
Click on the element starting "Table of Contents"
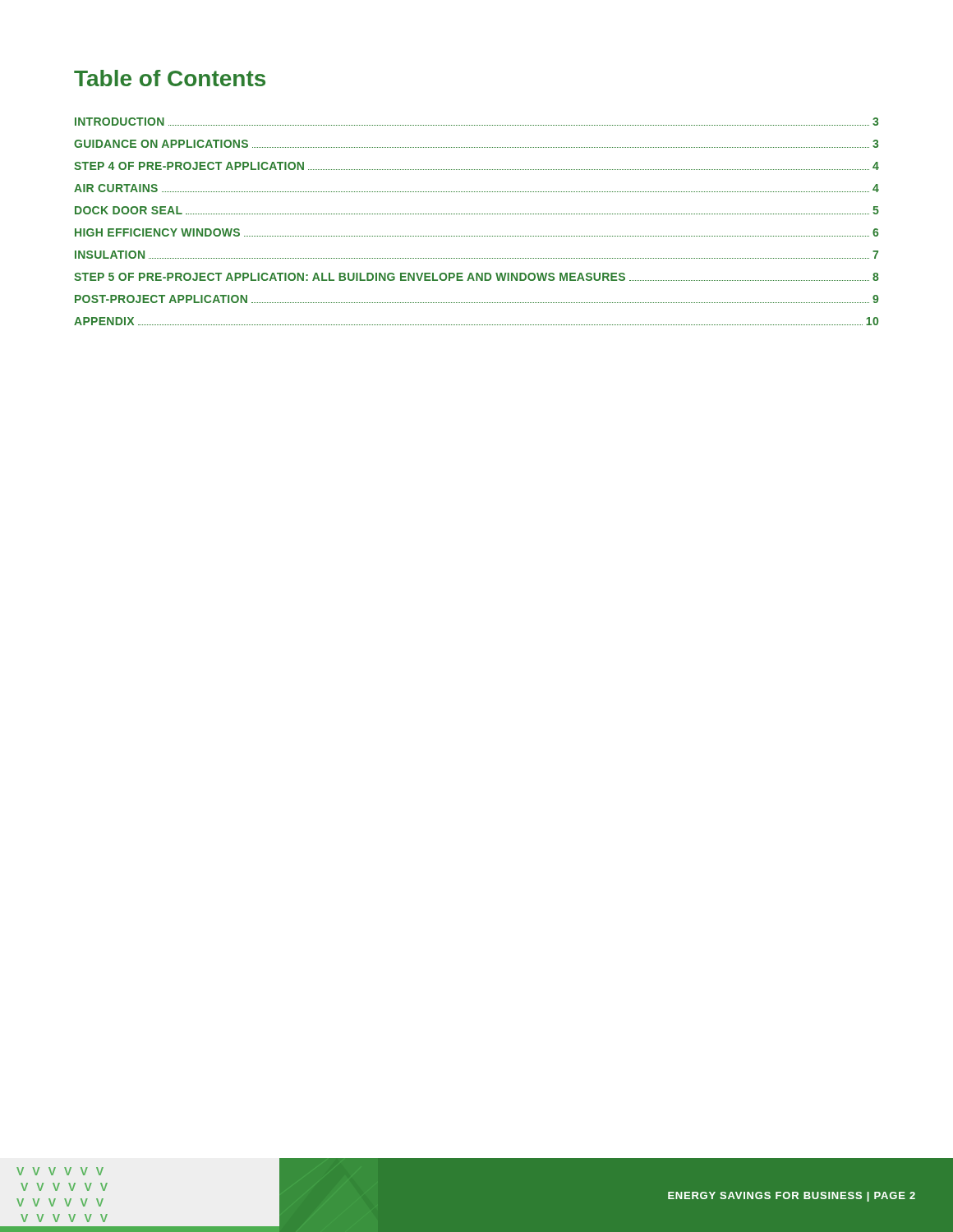170,79
